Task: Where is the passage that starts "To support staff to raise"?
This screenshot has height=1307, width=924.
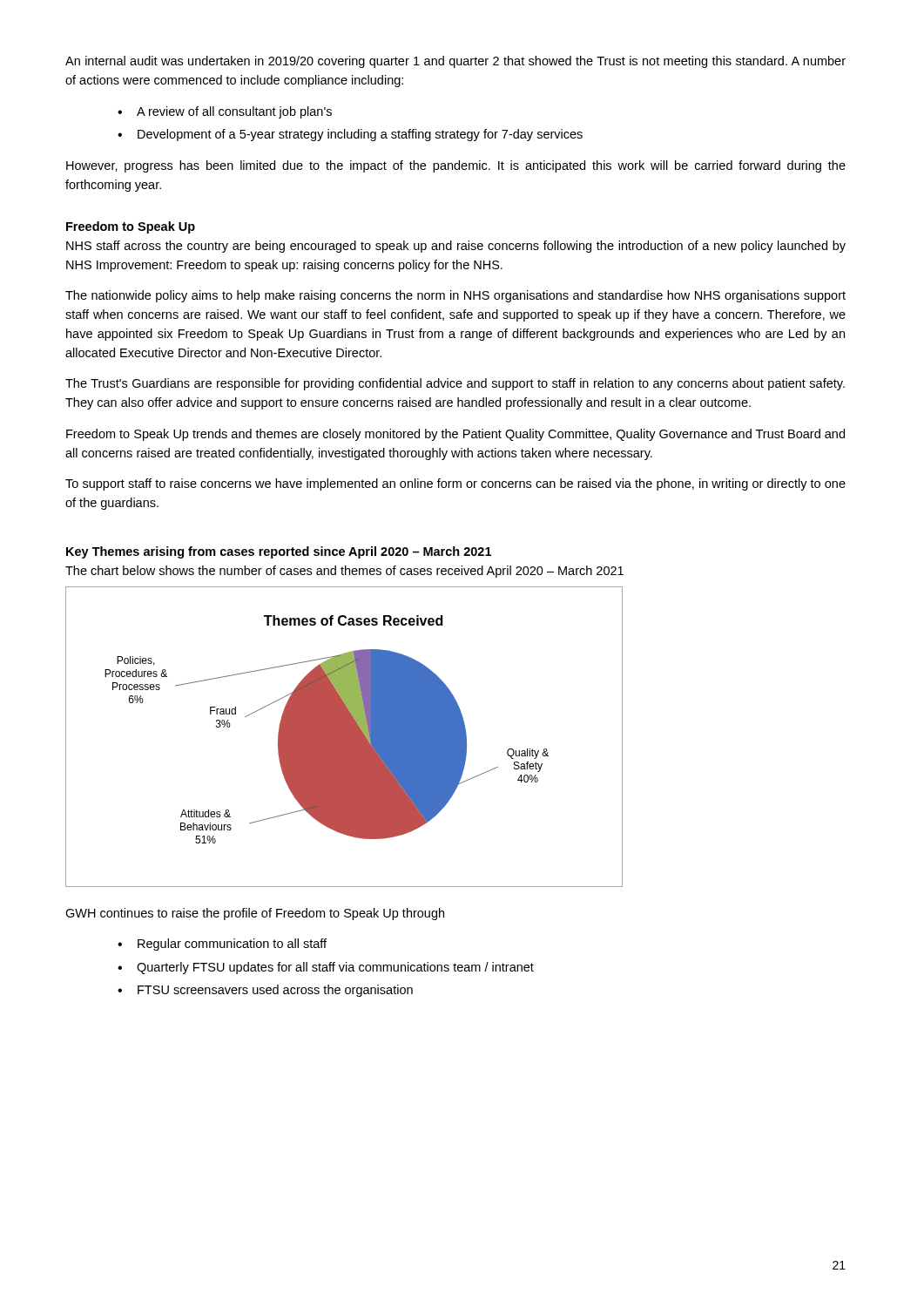Action: click(455, 493)
